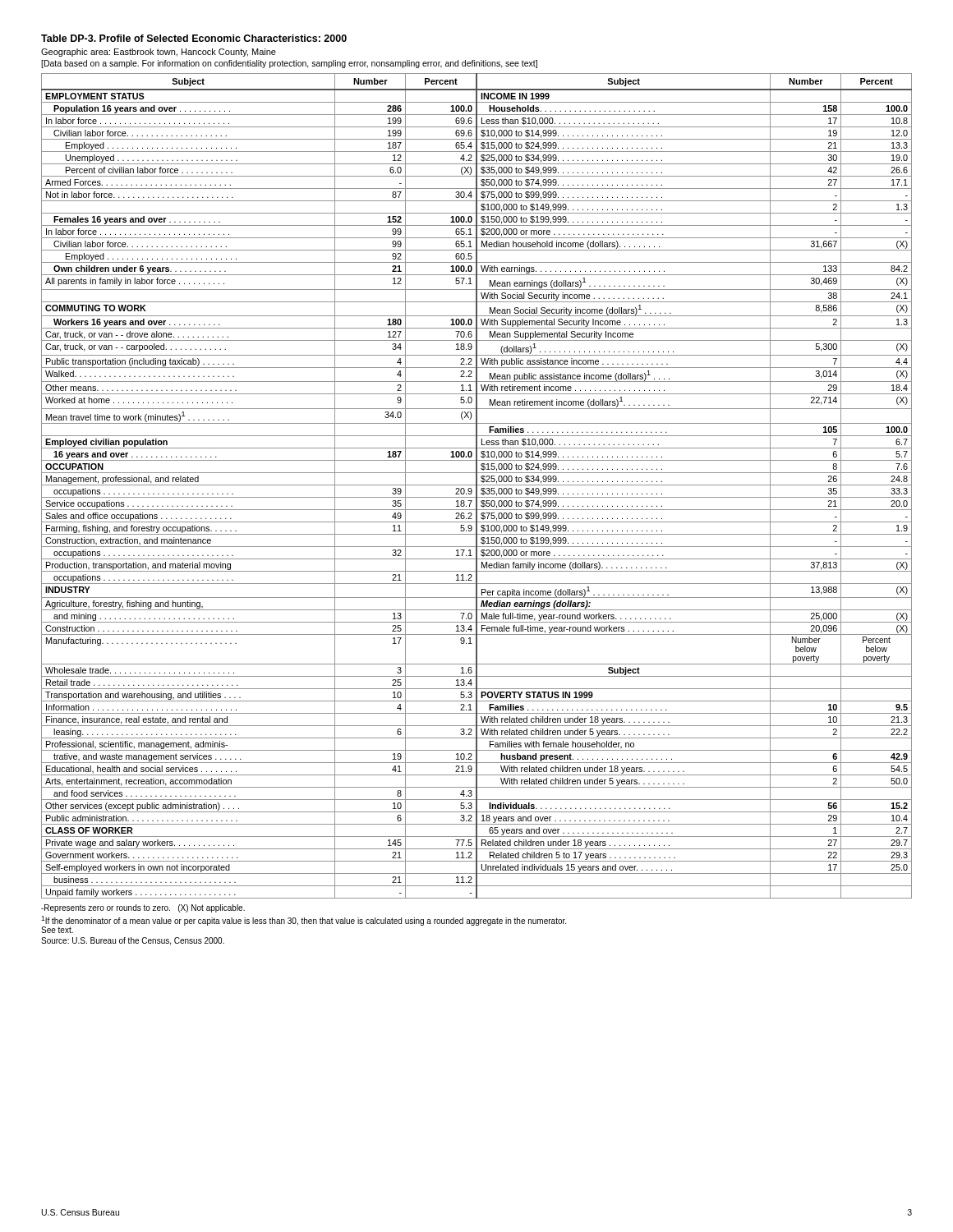This screenshot has width=953, height=1232.
Task: Find the block on this page that starts "Geographic area: Eastbrook town, Hancock County,"
Action: pyautogui.click(x=159, y=52)
